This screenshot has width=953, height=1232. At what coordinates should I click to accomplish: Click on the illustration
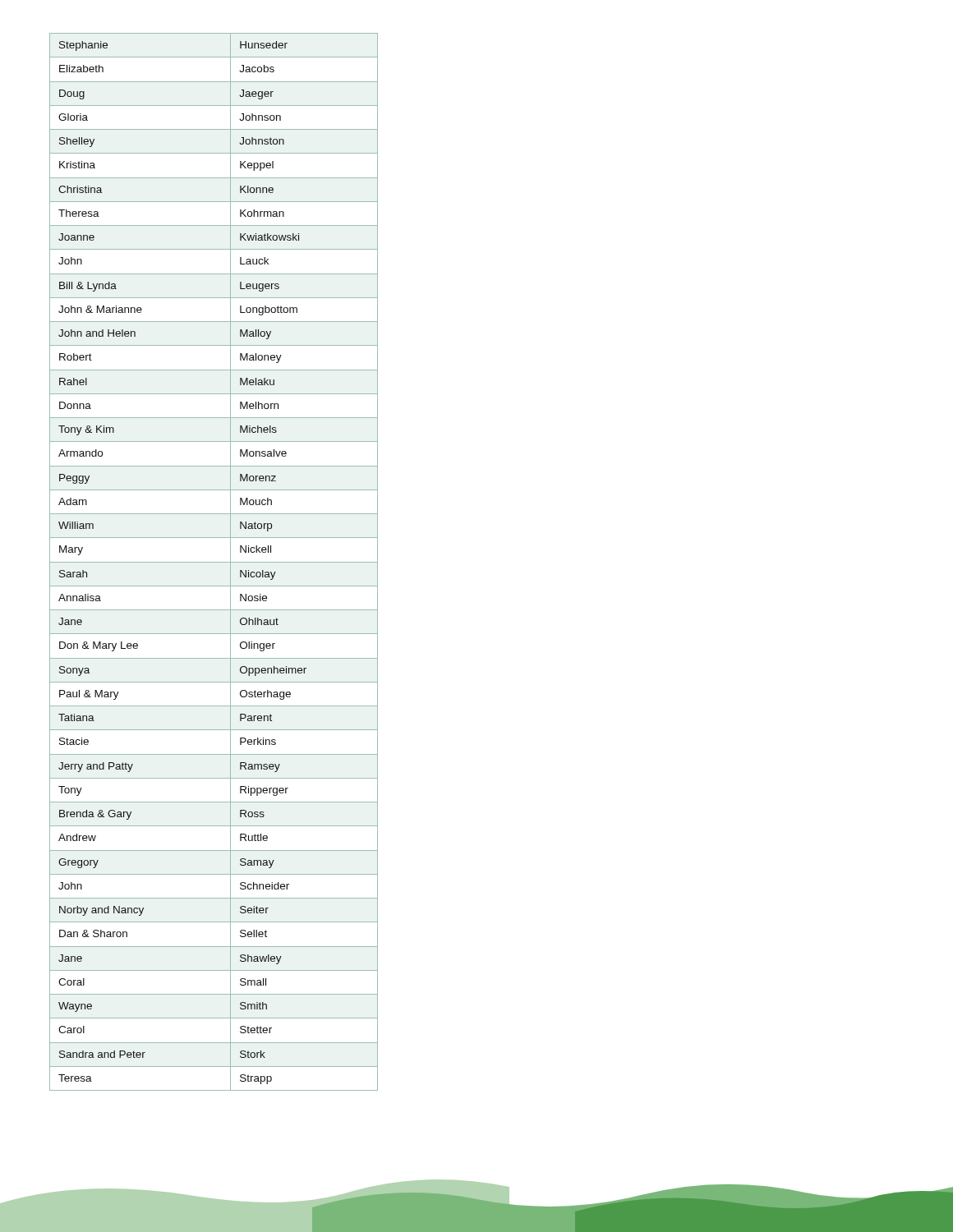coord(476,1195)
